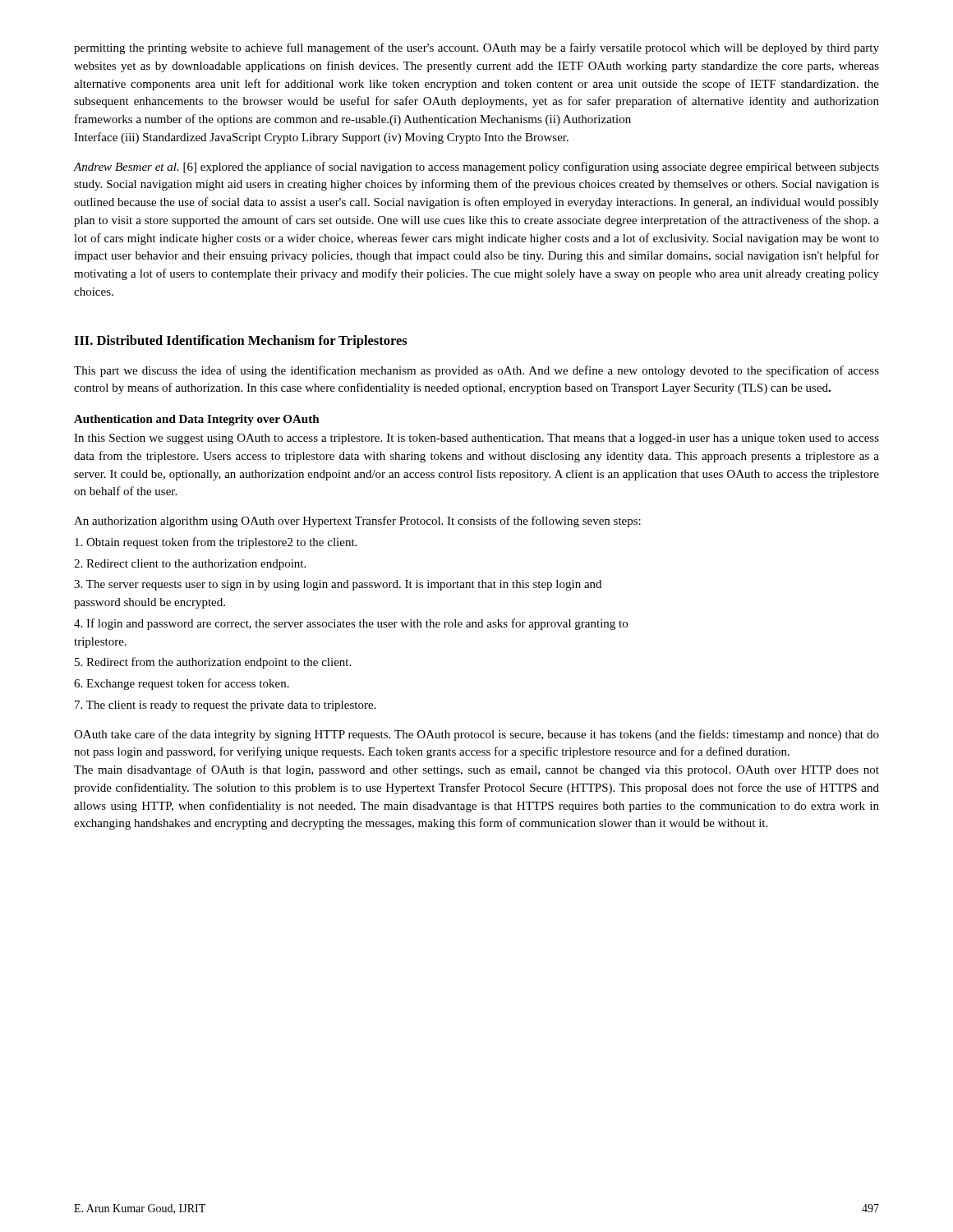This screenshot has width=953, height=1232.
Task: Click on the passage starting "3. The server requests user to sign in"
Action: pyautogui.click(x=338, y=593)
